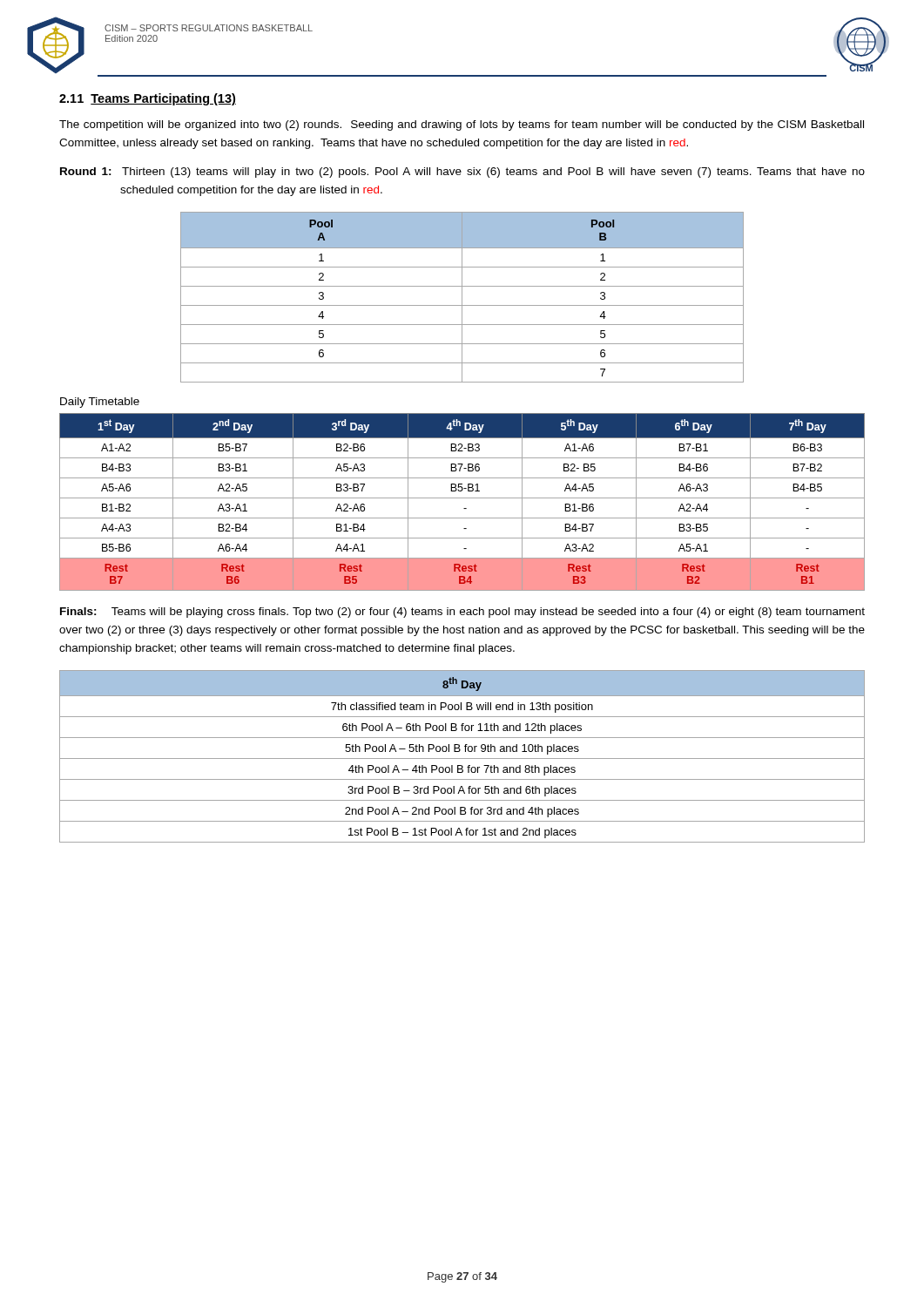Screen dimensions: 1307x924
Task: Click on the table containing "6th Pool A – 6th"
Action: tap(462, 756)
